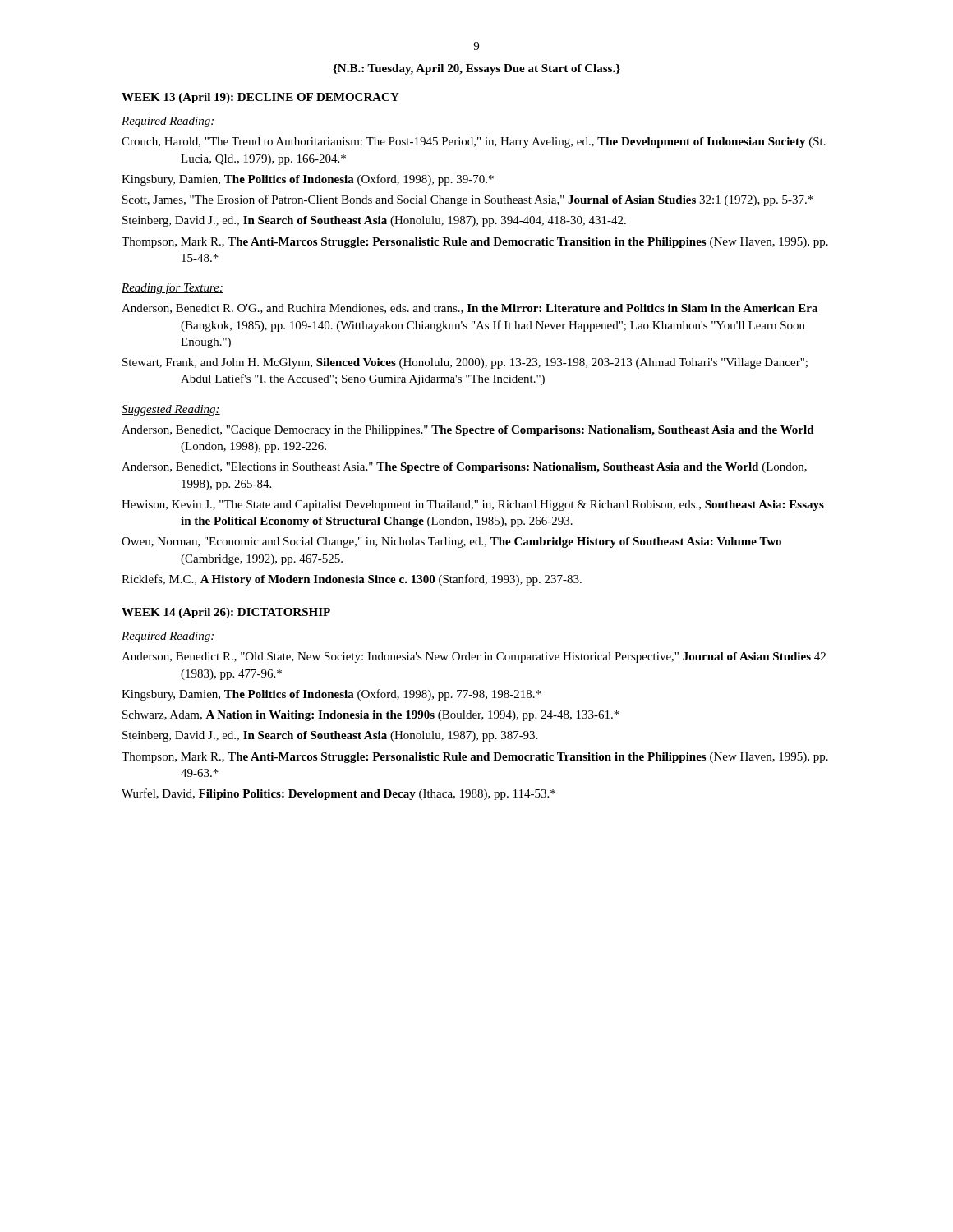Locate the element starting "Owen, Norman, "Economic and Social Change," in,"

tap(452, 550)
